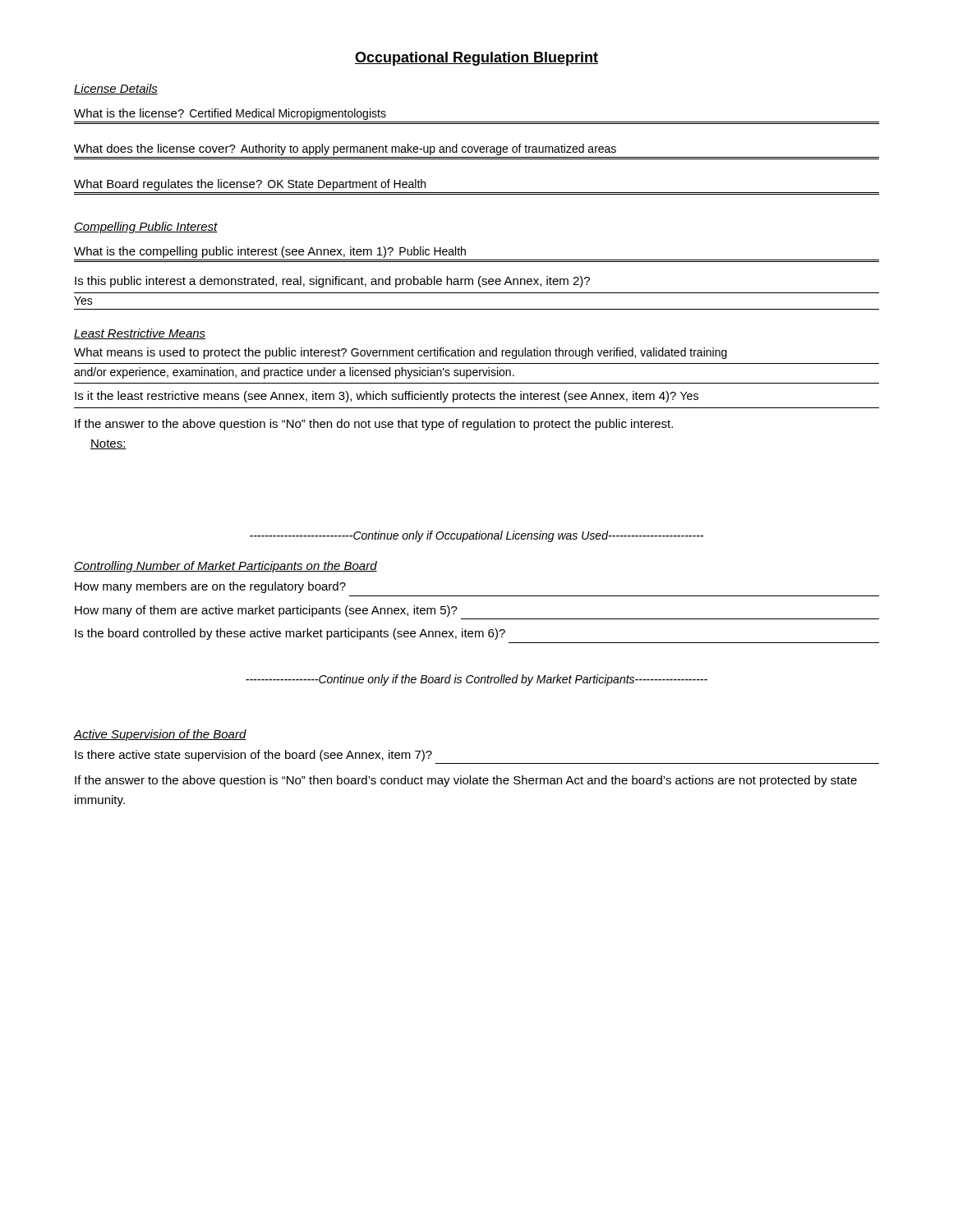Locate the passage starting "Is there active"

[x=476, y=755]
